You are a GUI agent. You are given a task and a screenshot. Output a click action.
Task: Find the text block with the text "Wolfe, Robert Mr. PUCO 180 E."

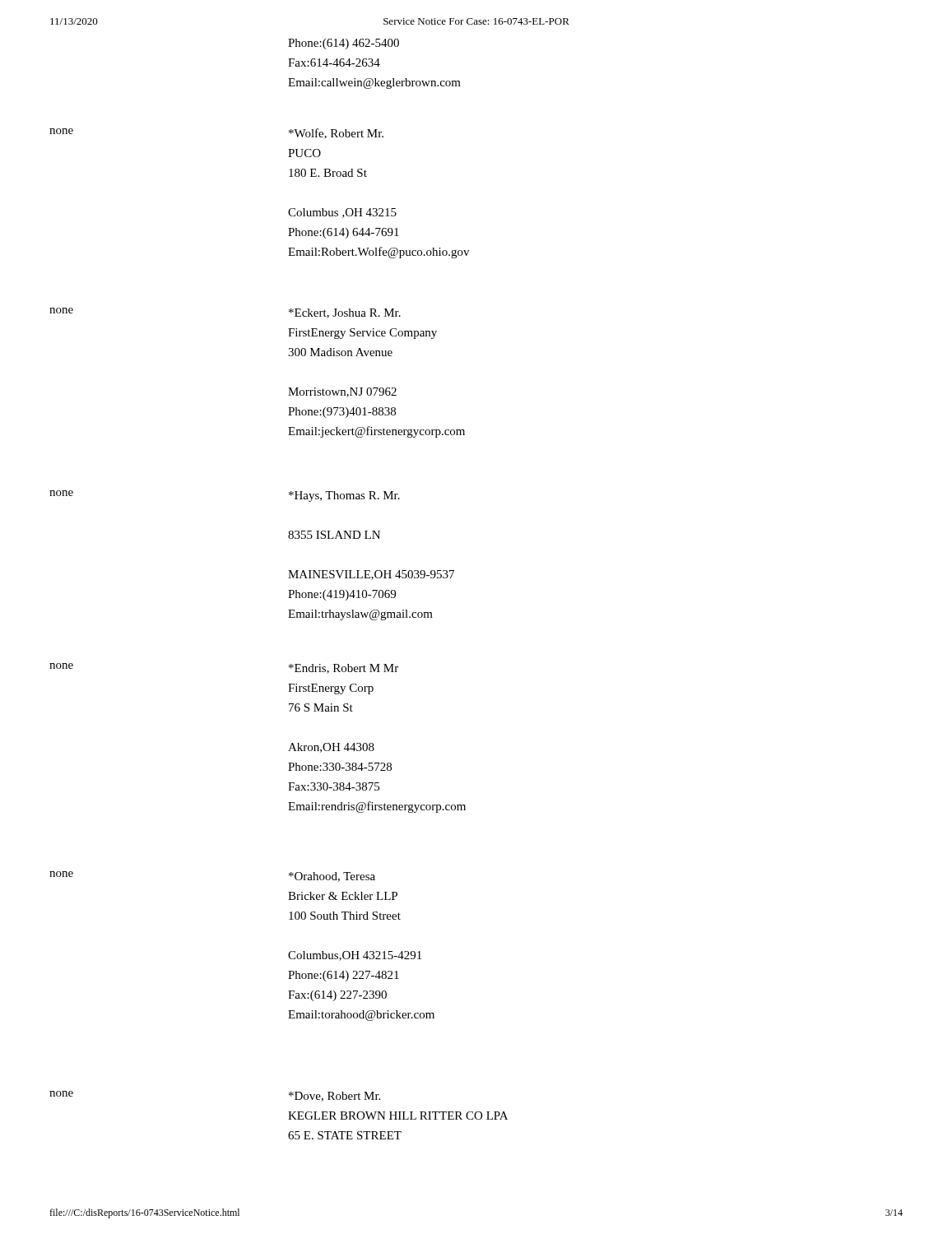(336, 134)
